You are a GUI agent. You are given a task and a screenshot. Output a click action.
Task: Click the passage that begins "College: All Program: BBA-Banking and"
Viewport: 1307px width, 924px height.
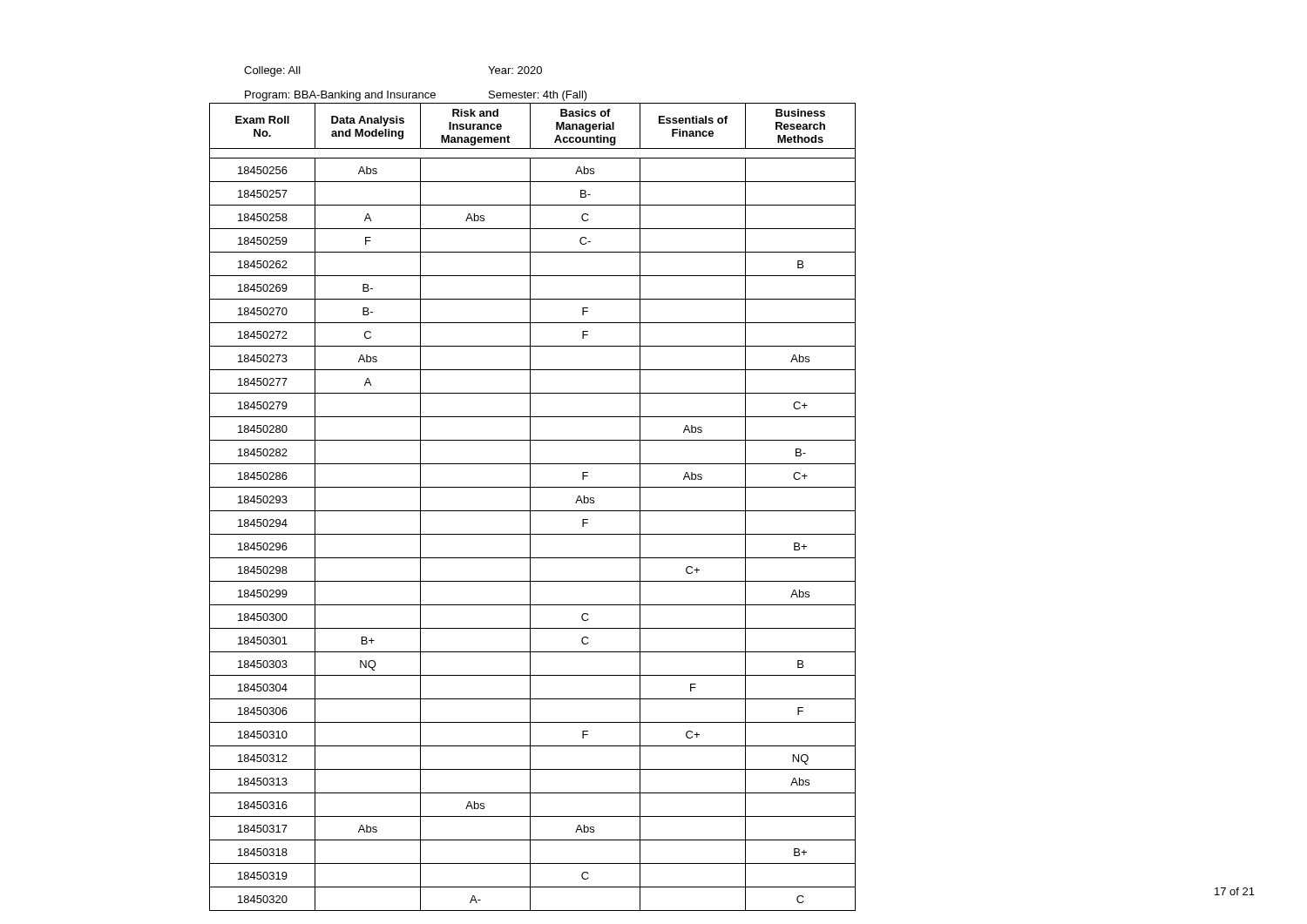pyautogui.click(x=340, y=82)
